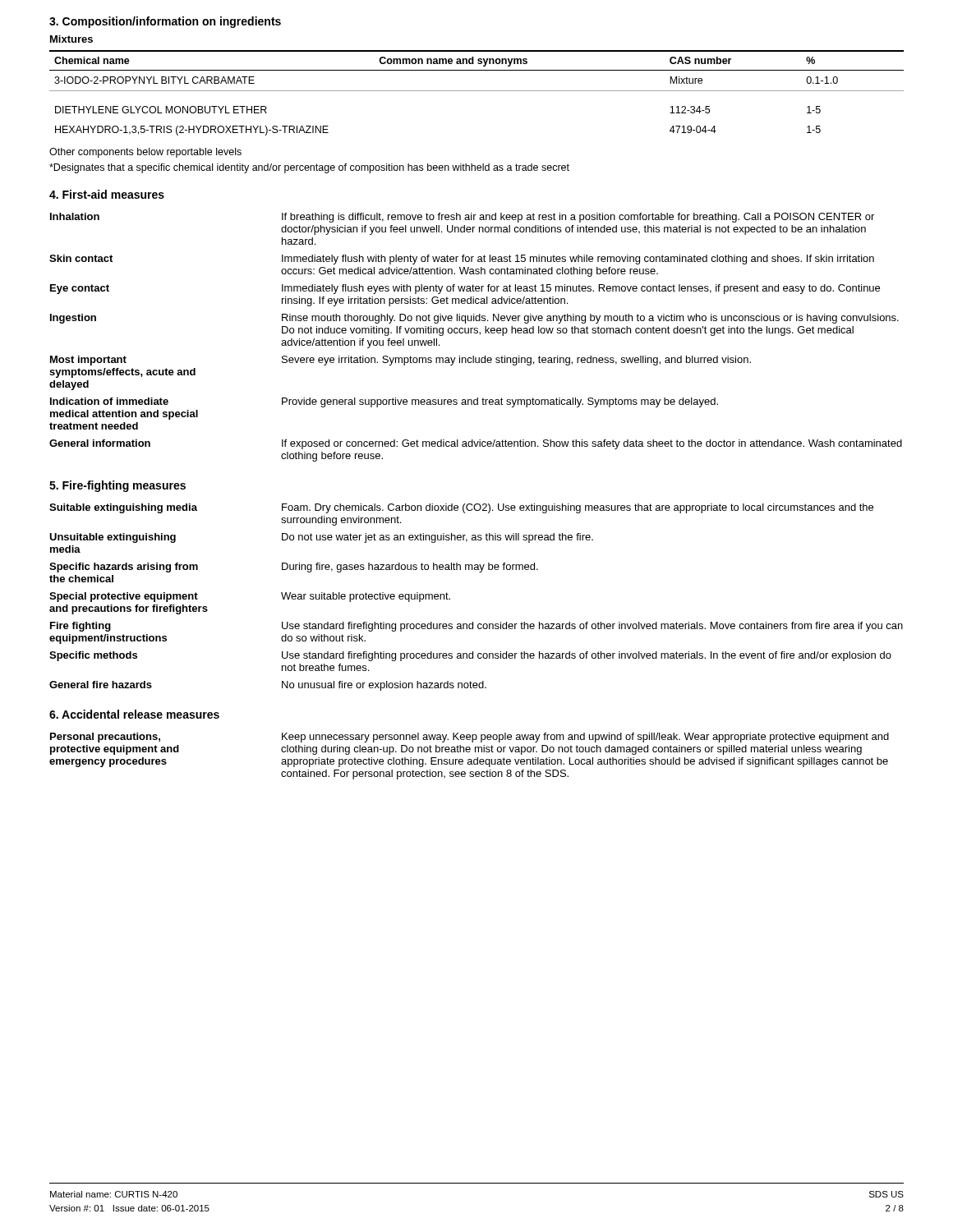The width and height of the screenshot is (953, 1232).
Task: Find the text containing "Other components below reportable levels"
Action: pyautogui.click(x=145, y=152)
